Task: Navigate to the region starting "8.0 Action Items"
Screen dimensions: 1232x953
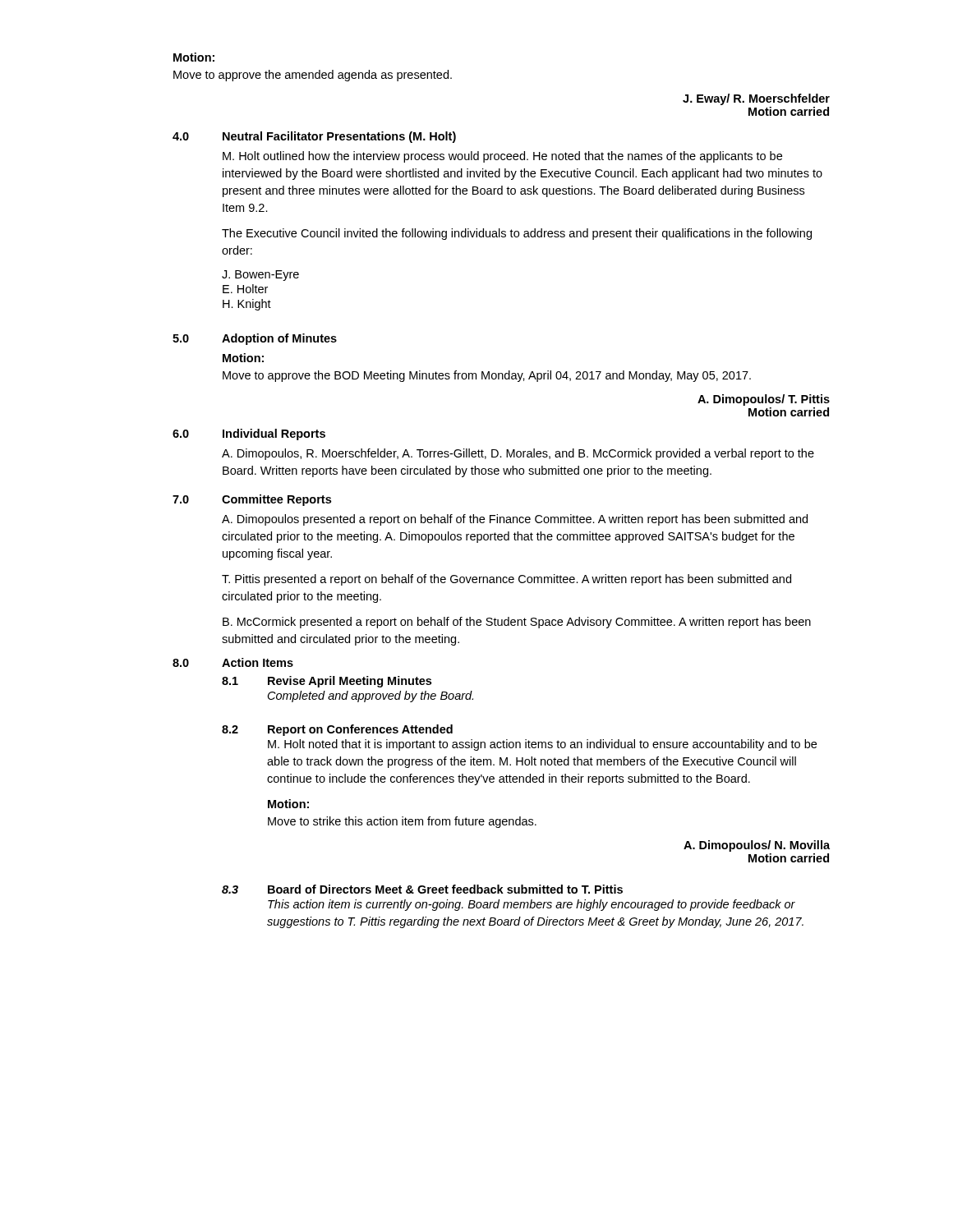Action: [233, 662]
